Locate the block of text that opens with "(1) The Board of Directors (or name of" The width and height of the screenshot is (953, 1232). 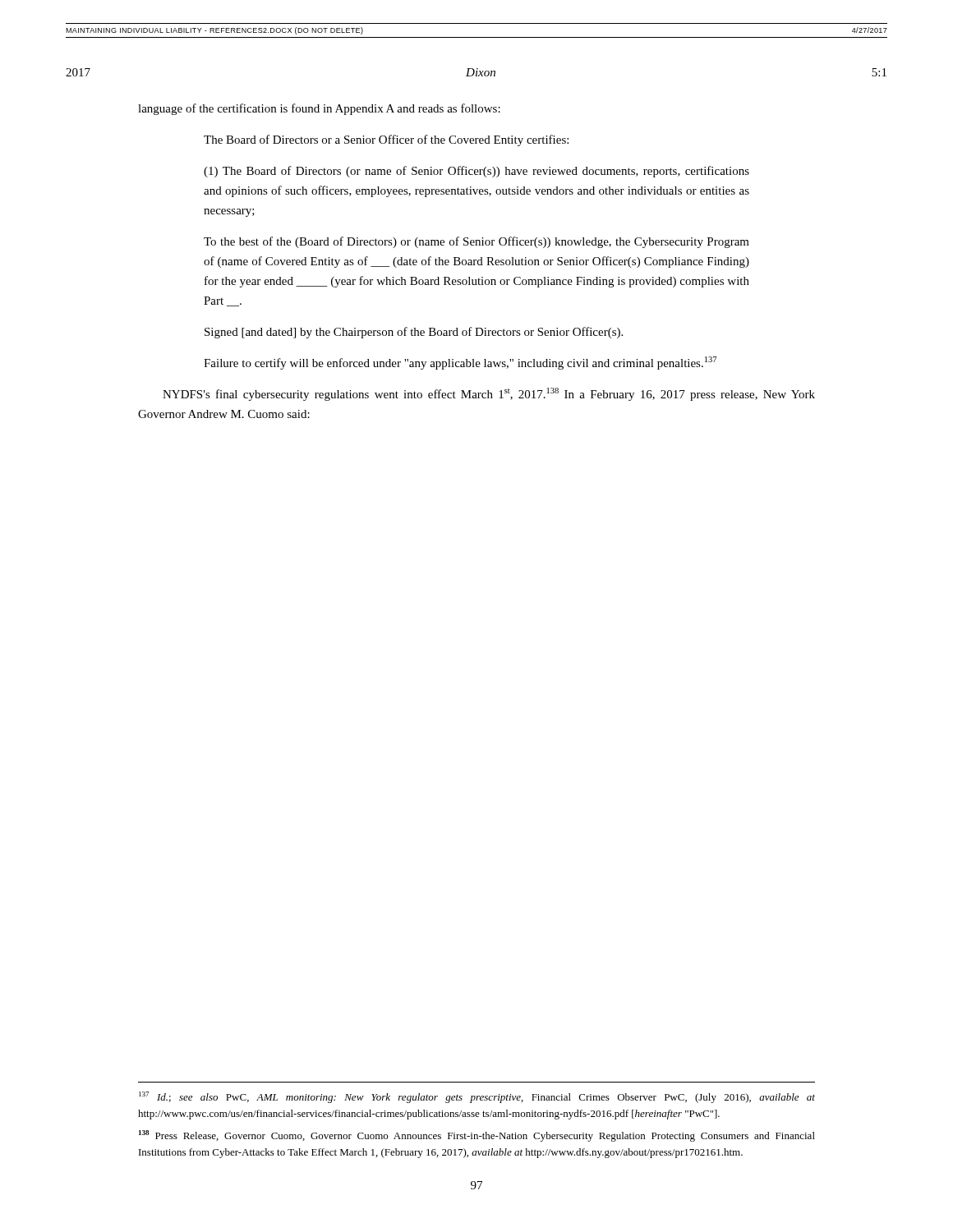coord(476,191)
